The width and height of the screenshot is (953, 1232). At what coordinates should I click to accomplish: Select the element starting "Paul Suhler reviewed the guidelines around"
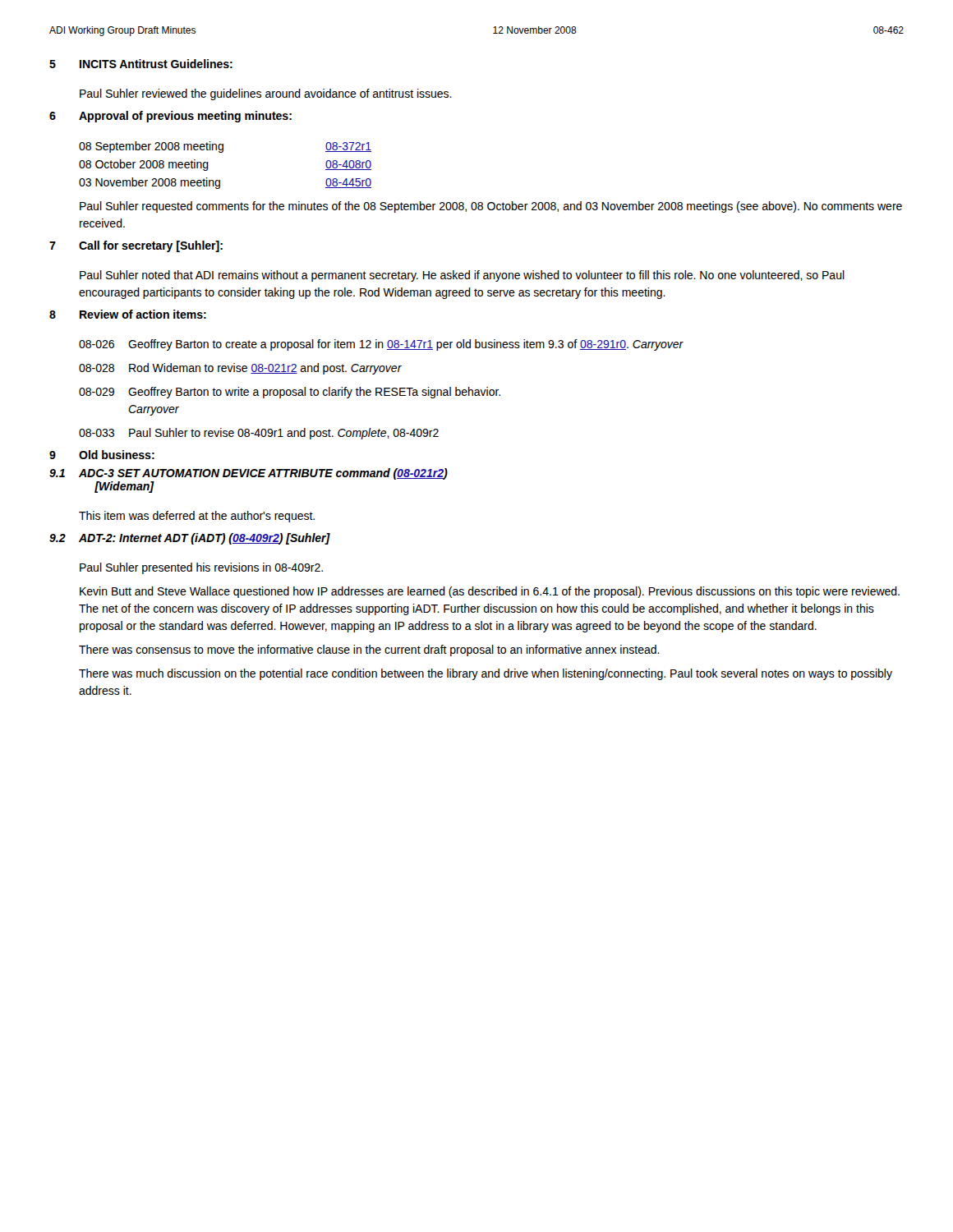266,94
